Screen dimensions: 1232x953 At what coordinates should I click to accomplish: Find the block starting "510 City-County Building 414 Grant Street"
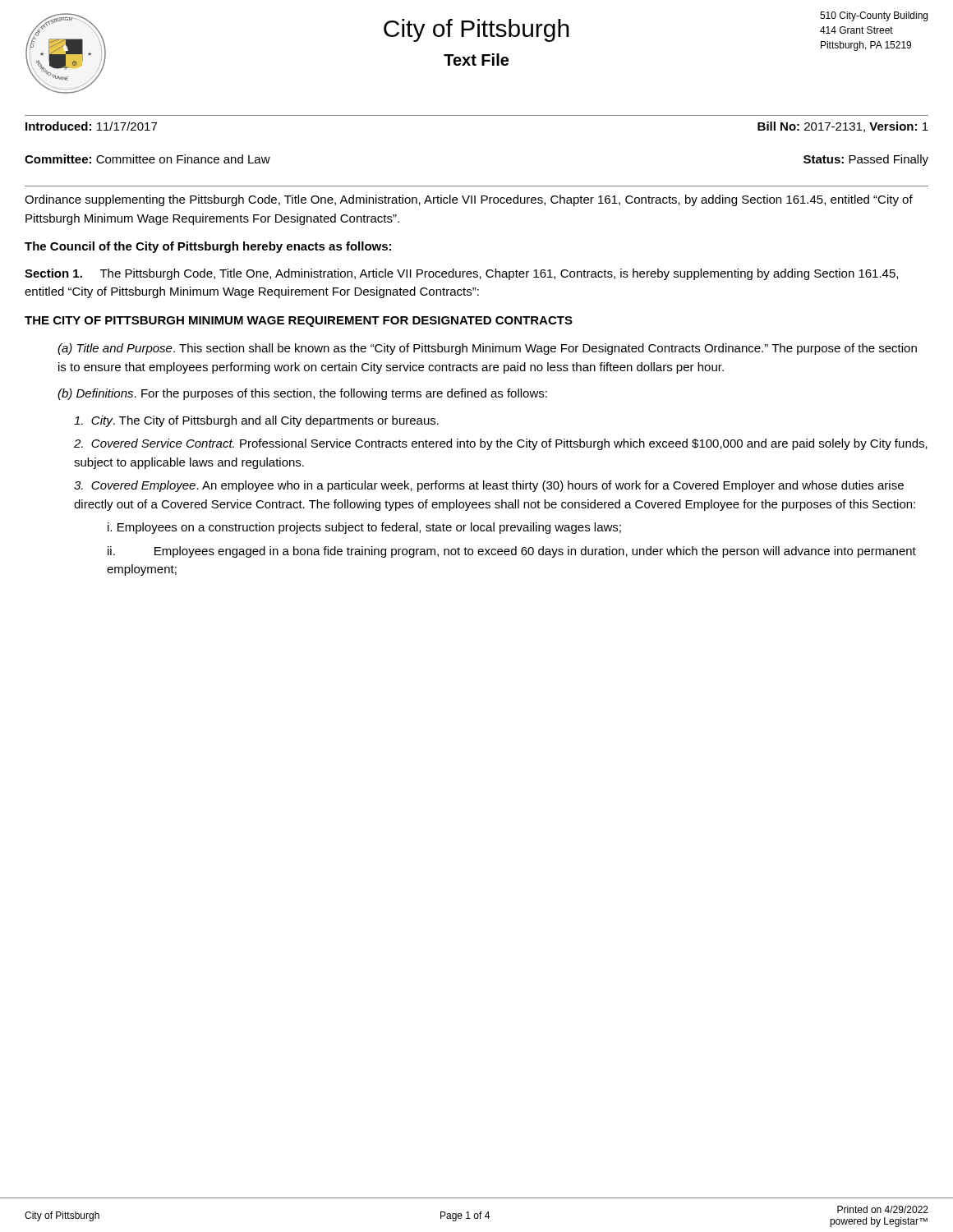pyautogui.click(x=874, y=30)
